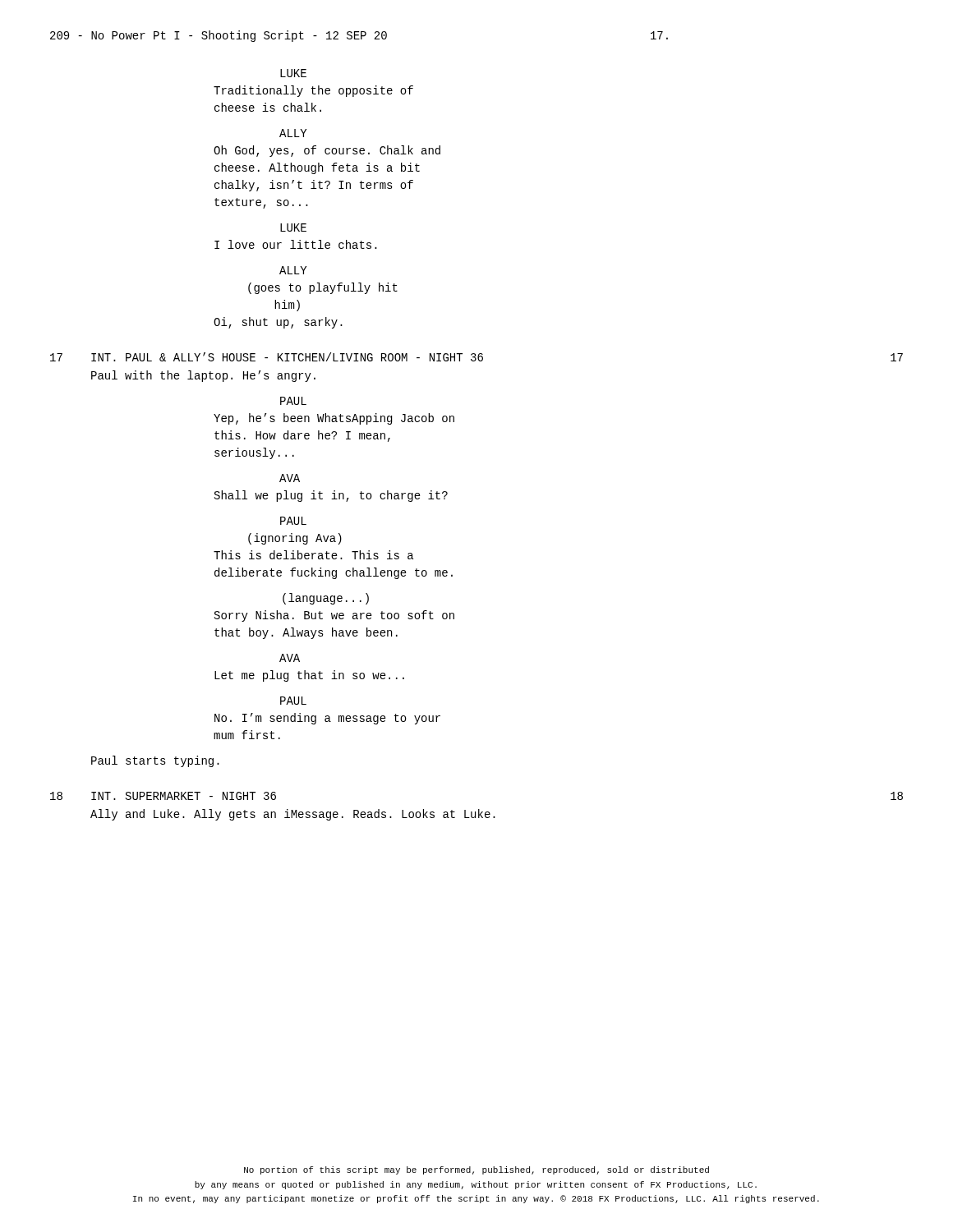Point to the text block starting "AVA Let me plug that in"
Viewport: 953px width, 1232px height.
tap(290, 658)
